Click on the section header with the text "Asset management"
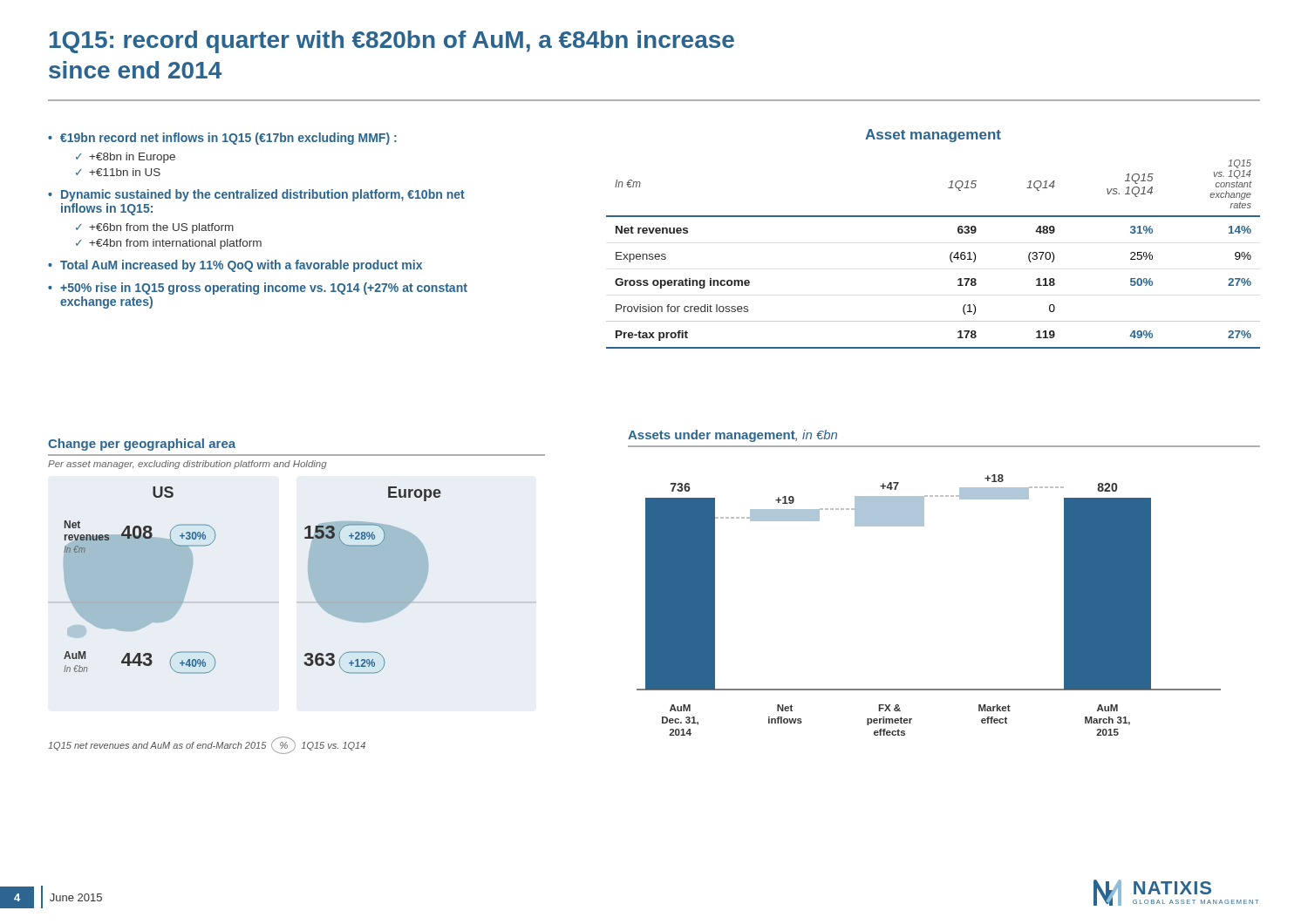 pyautogui.click(x=933, y=135)
